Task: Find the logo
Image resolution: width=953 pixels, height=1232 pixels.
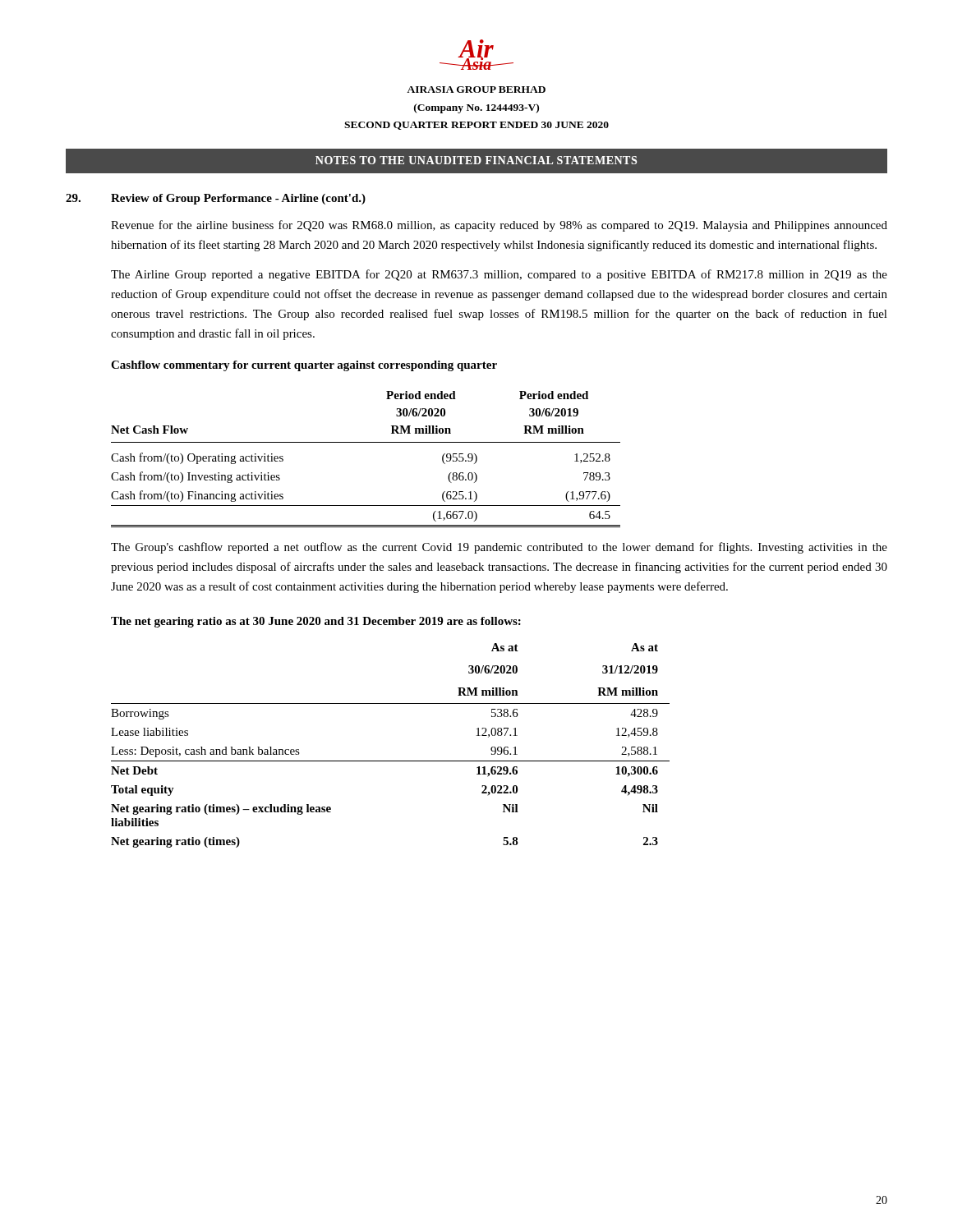Action: (476, 39)
